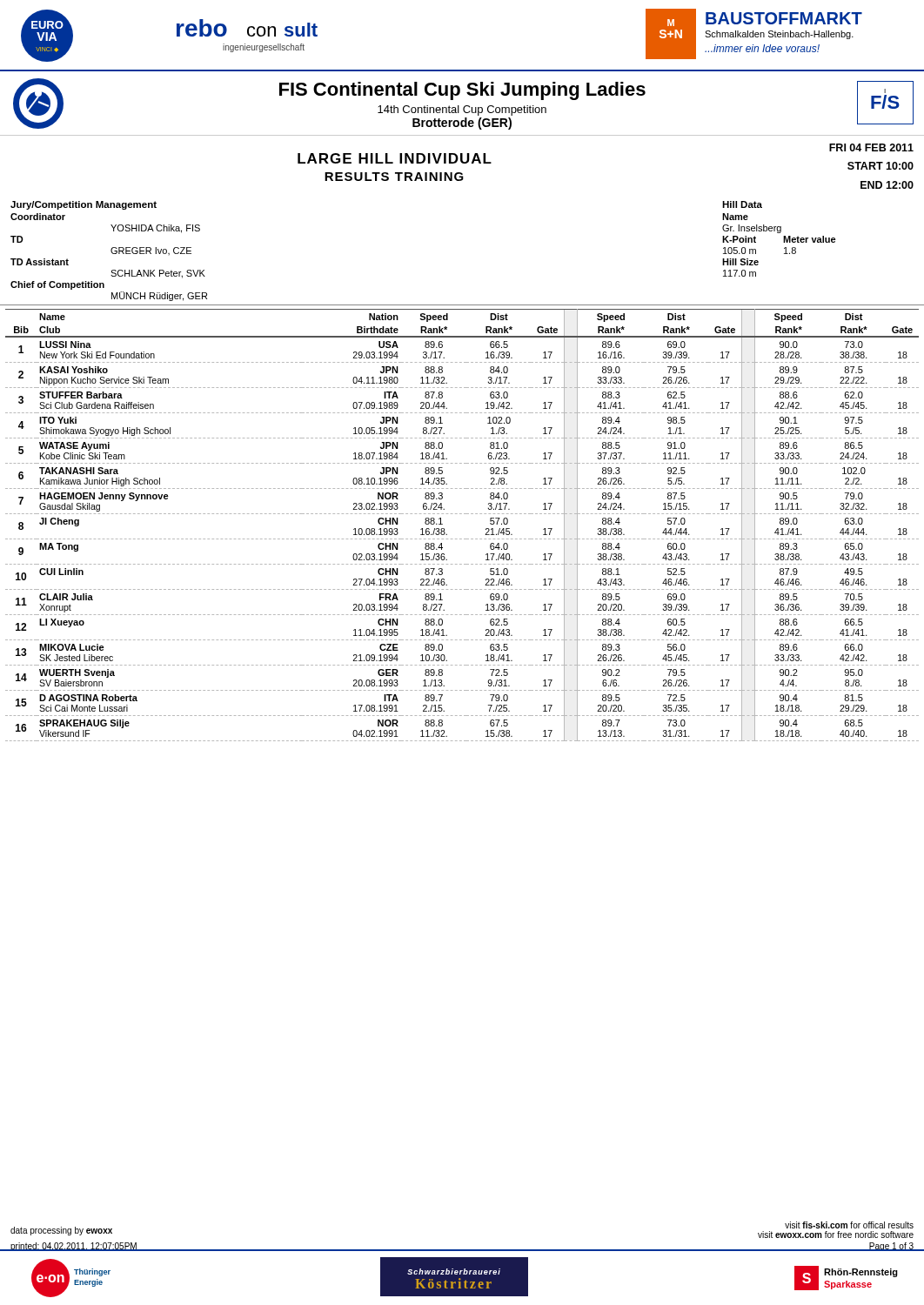The height and width of the screenshot is (1305, 924).
Task: Find the title that reads "FIS Continental Cup Ski Jumping Ladies 14th Continental"
Action: 462,104
